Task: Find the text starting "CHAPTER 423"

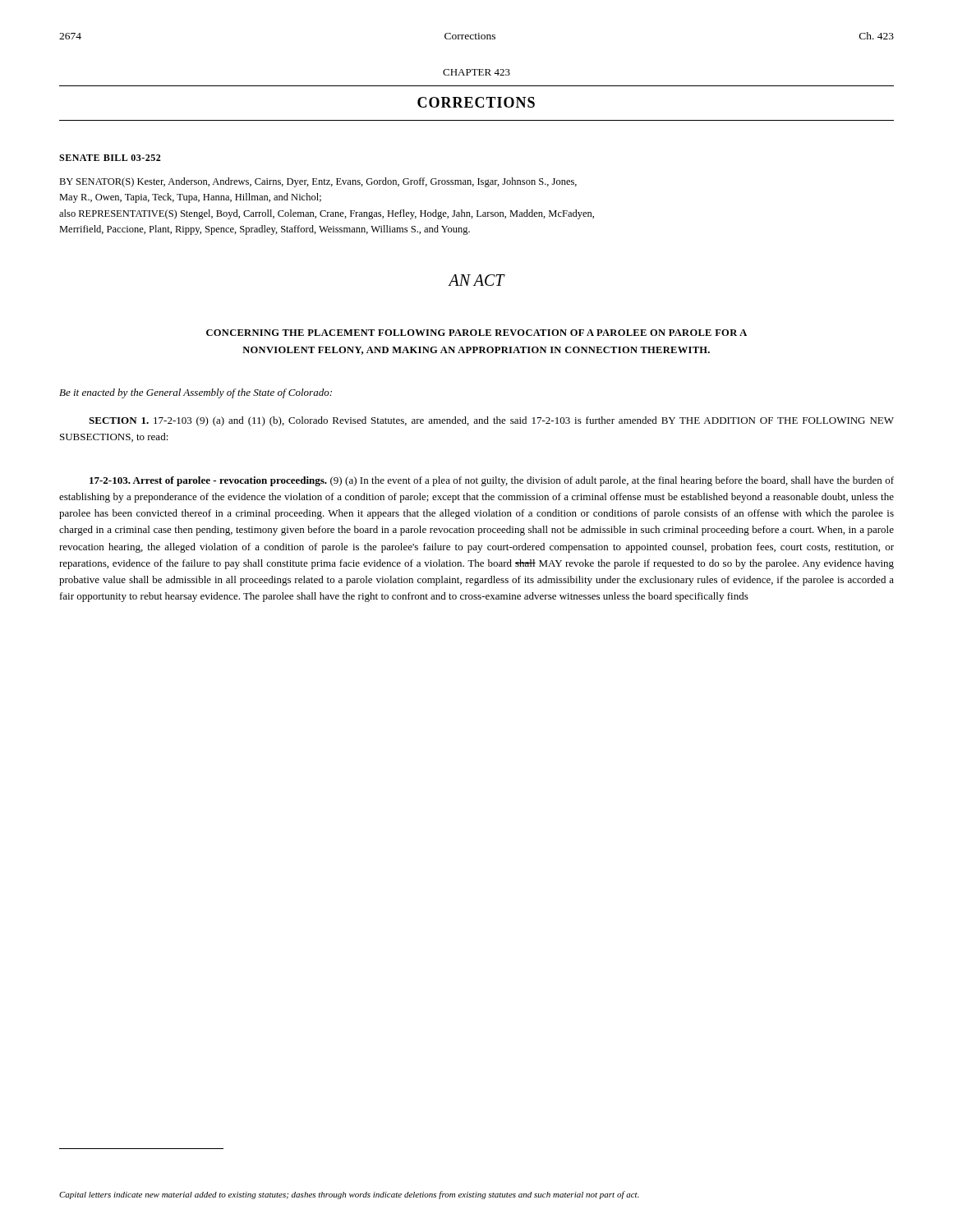Action: [476, 72]
